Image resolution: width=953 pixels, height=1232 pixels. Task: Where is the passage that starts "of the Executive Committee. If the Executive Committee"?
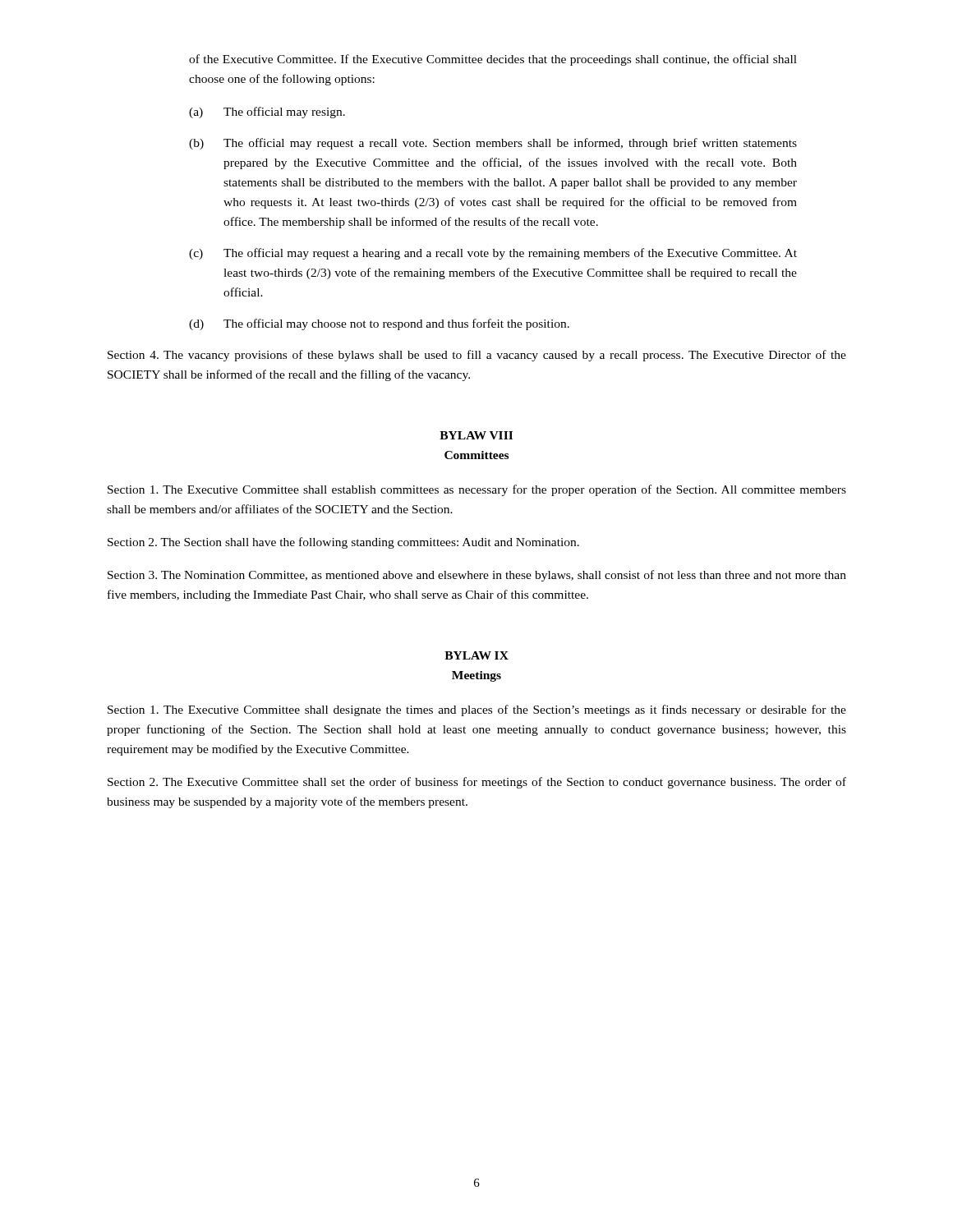pos(493,69)
